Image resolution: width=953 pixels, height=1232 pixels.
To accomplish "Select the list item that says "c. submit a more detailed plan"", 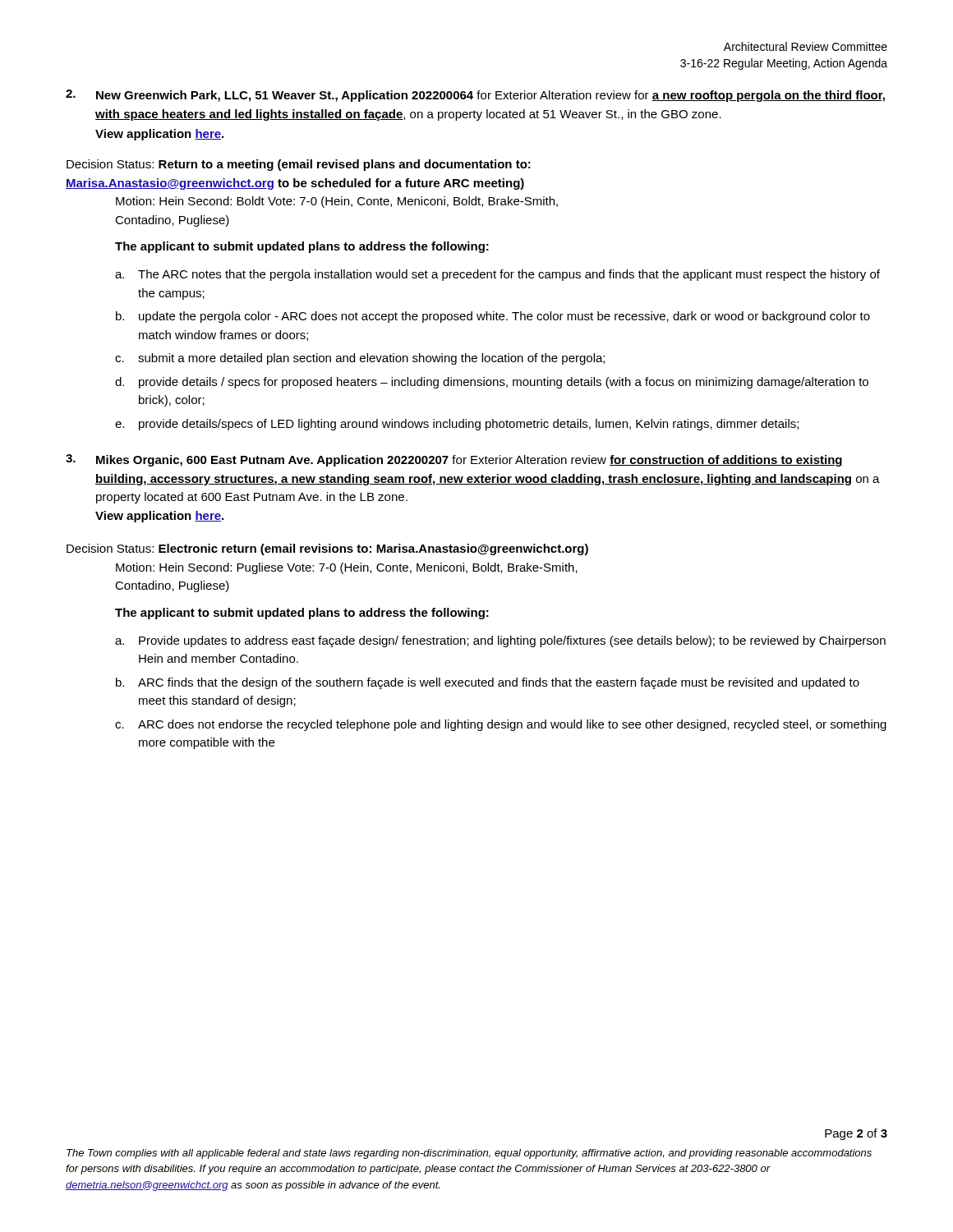I will coord(501,359).
